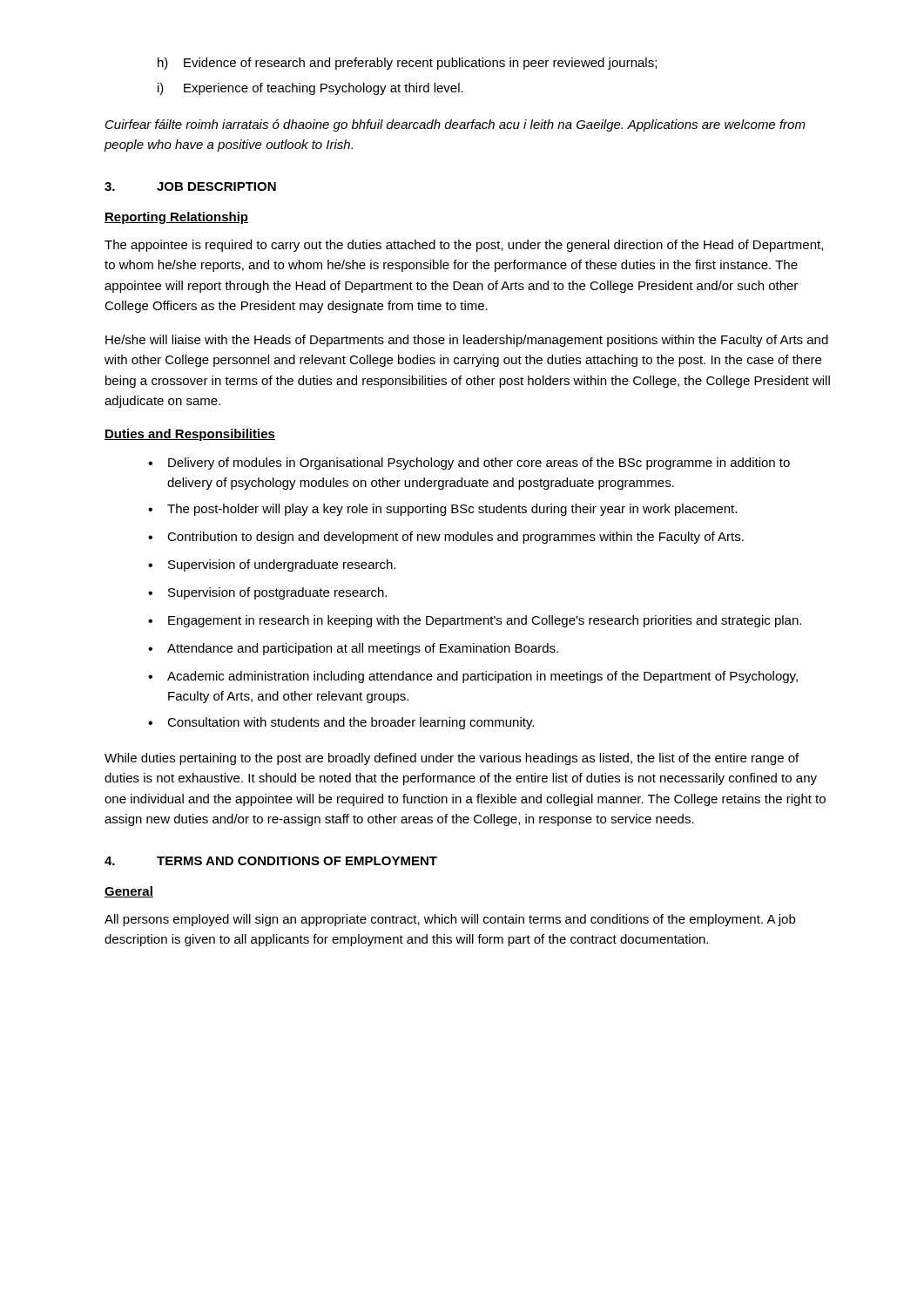Point to the block beginning "• The post-holder will play a"
This screenshot has height=1307, width=924.
coord(492,510)
